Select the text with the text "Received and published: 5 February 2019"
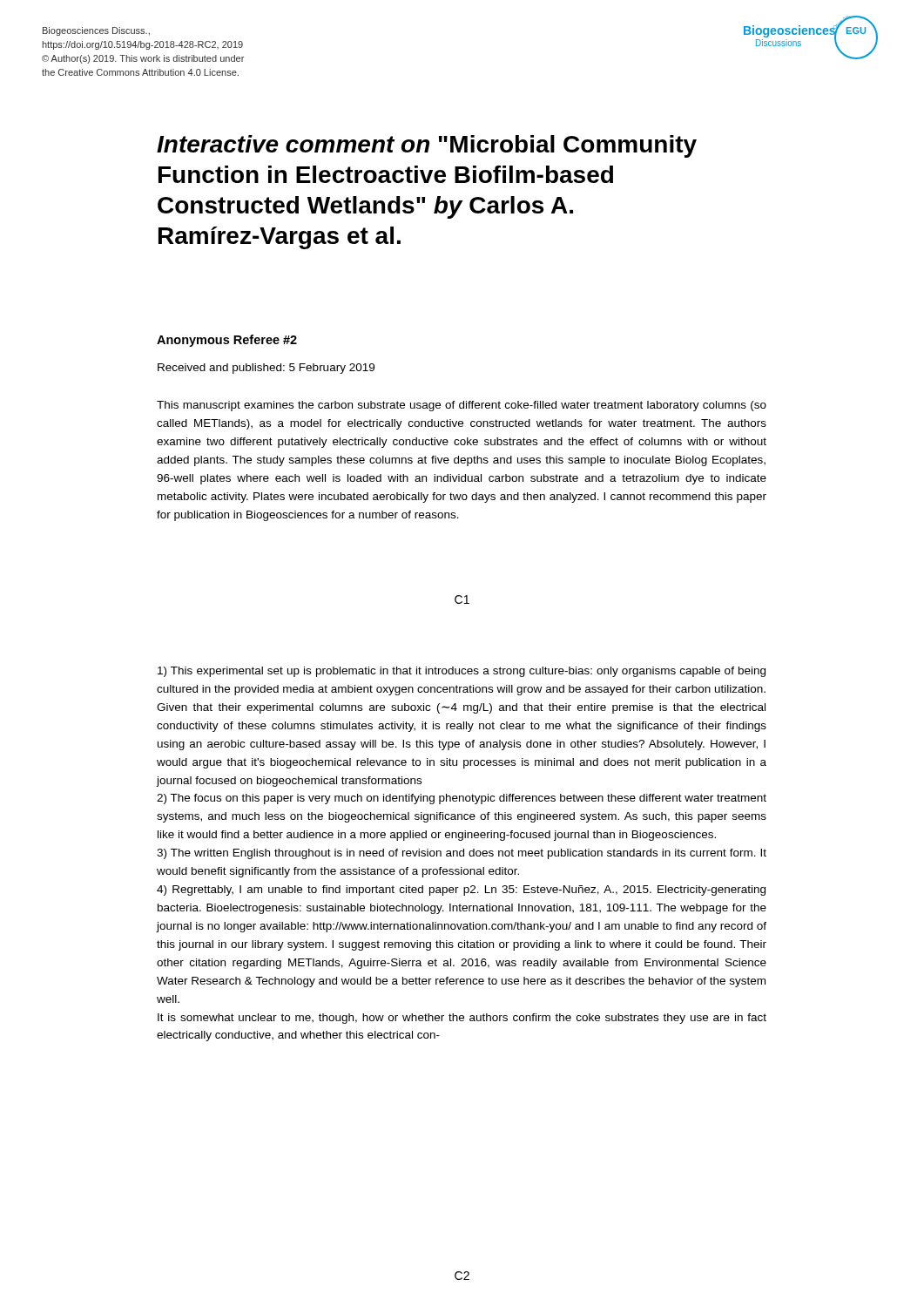The image size is (924, 1307). coord(266,369)
